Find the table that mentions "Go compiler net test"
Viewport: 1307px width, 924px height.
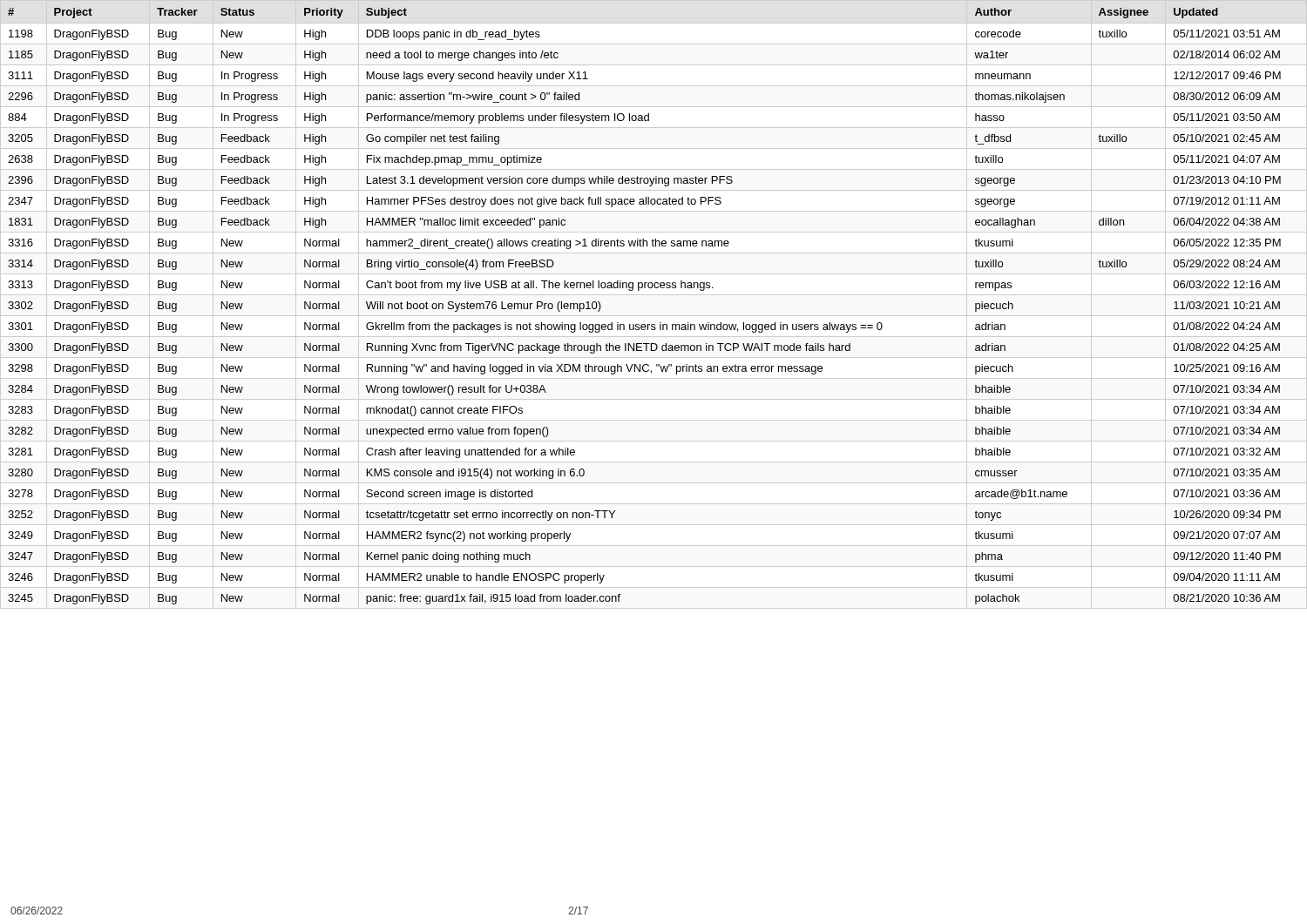654,304
